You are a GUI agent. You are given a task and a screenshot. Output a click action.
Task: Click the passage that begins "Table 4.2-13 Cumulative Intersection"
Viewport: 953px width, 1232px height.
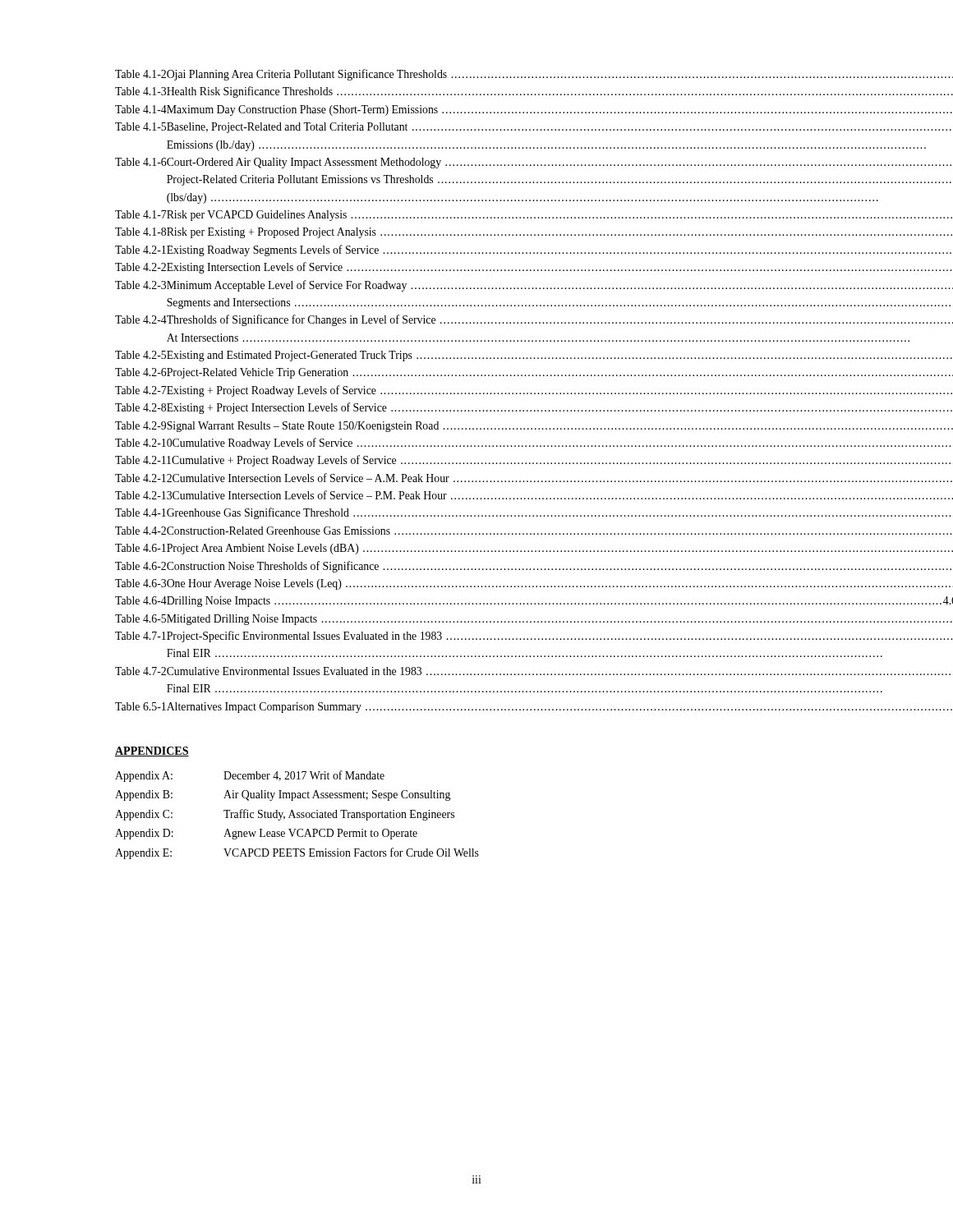tap(476, 496)
